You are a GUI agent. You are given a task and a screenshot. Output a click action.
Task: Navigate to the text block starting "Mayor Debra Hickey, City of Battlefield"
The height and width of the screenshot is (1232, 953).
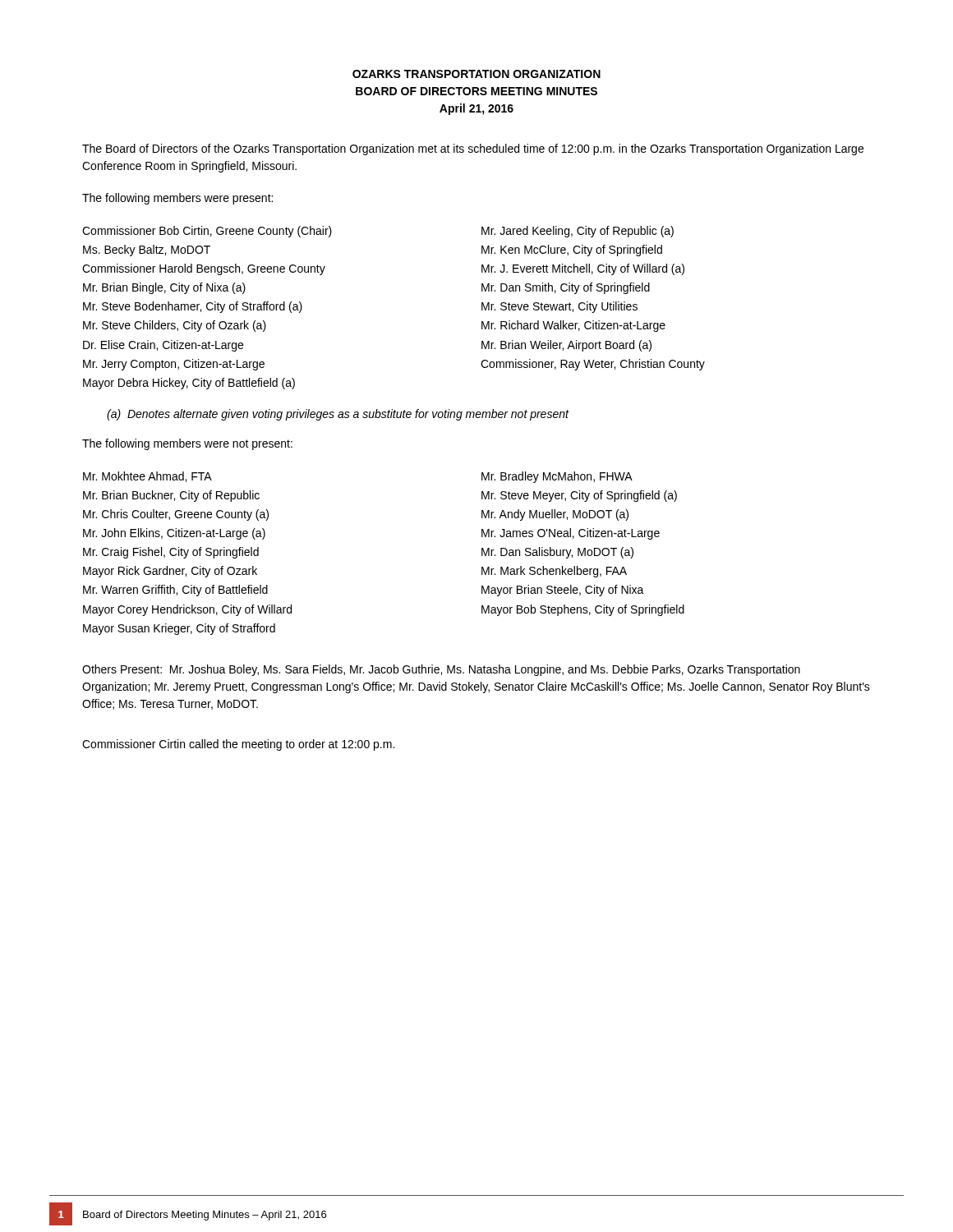(x=189, y=383)
